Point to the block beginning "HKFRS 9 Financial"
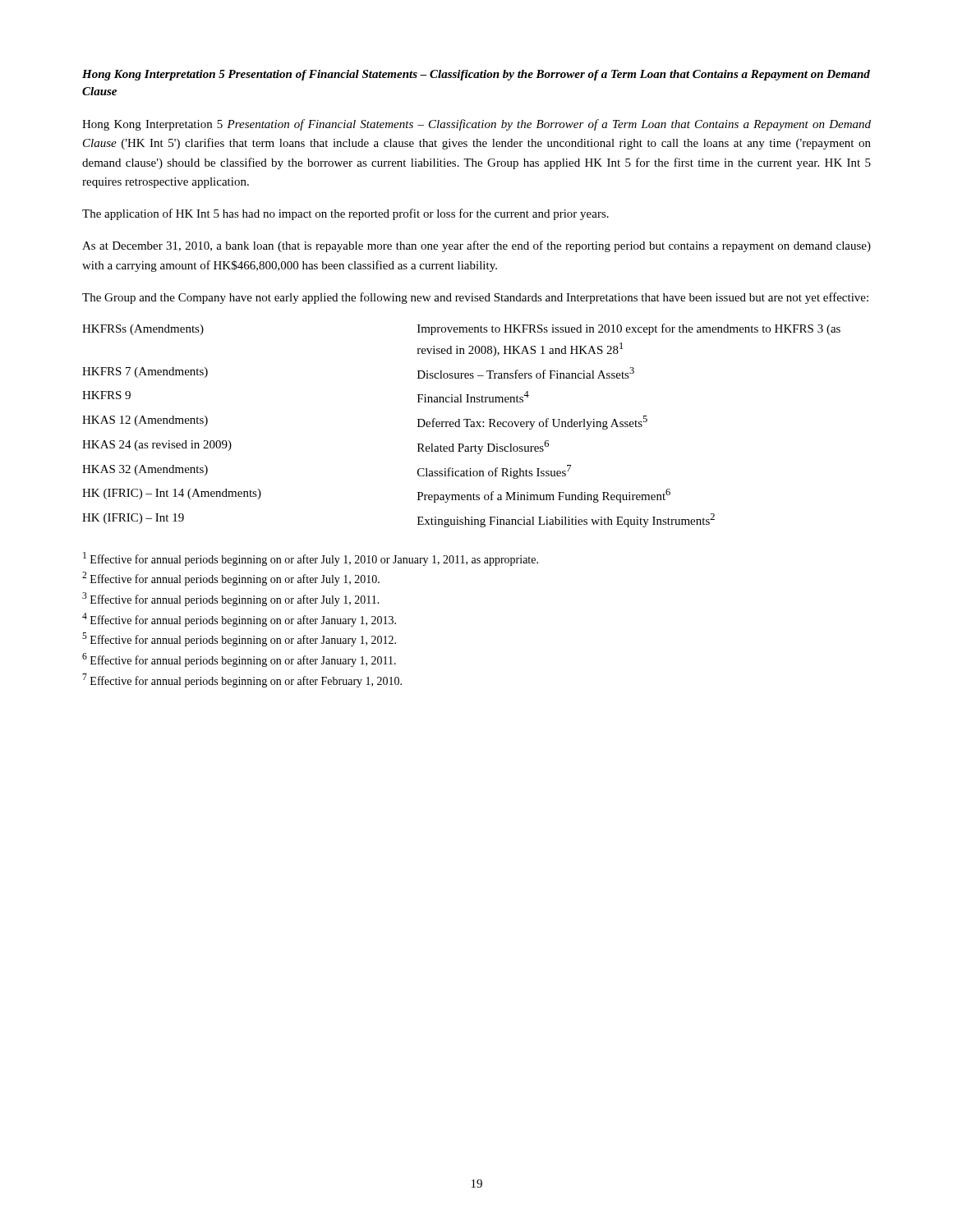The height and width of the screenshot is (1232, 953). tap(476, 399)
